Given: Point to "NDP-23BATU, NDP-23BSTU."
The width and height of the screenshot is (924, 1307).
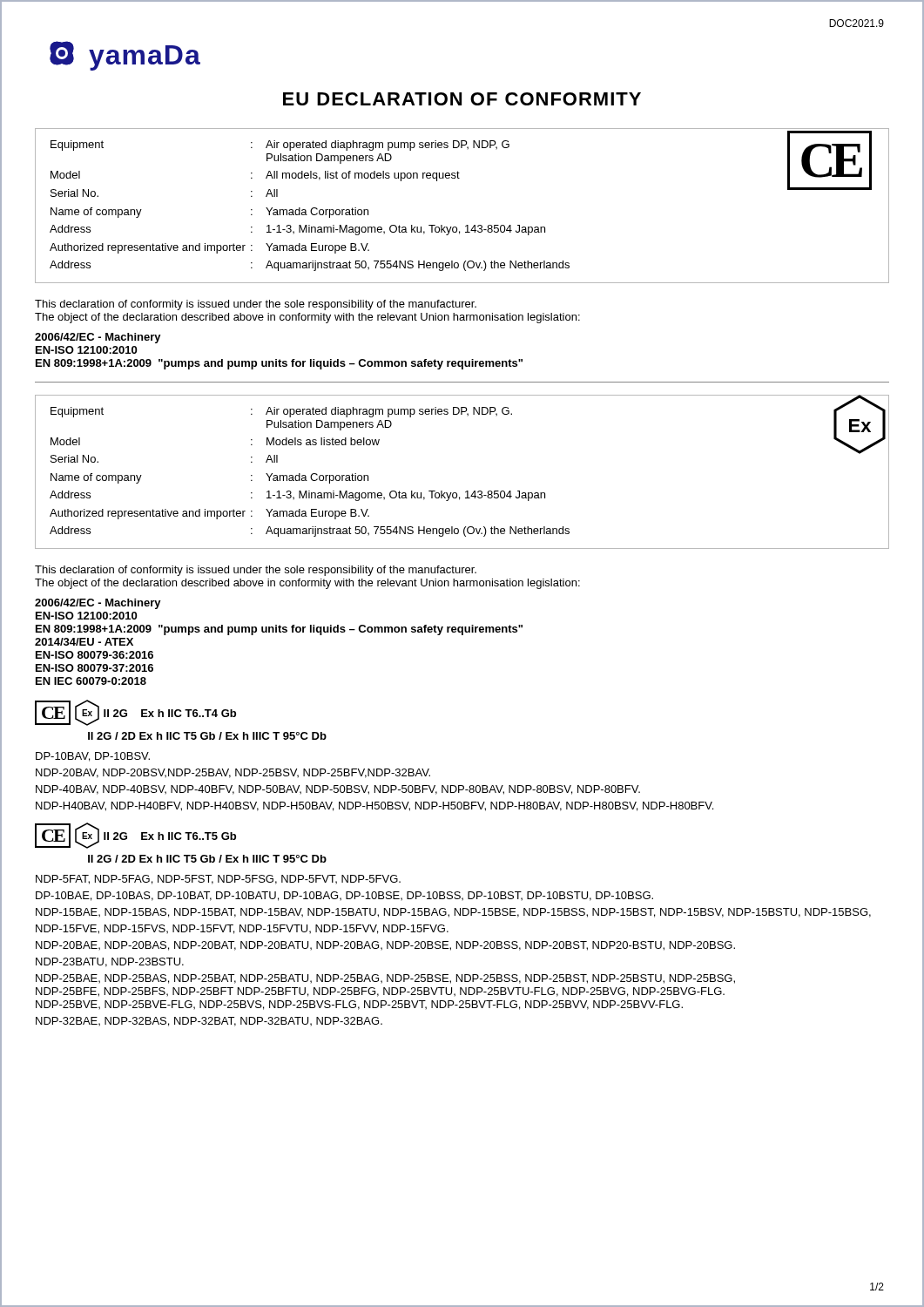Looking at the screenshot, I should click(x=110, y=962).
